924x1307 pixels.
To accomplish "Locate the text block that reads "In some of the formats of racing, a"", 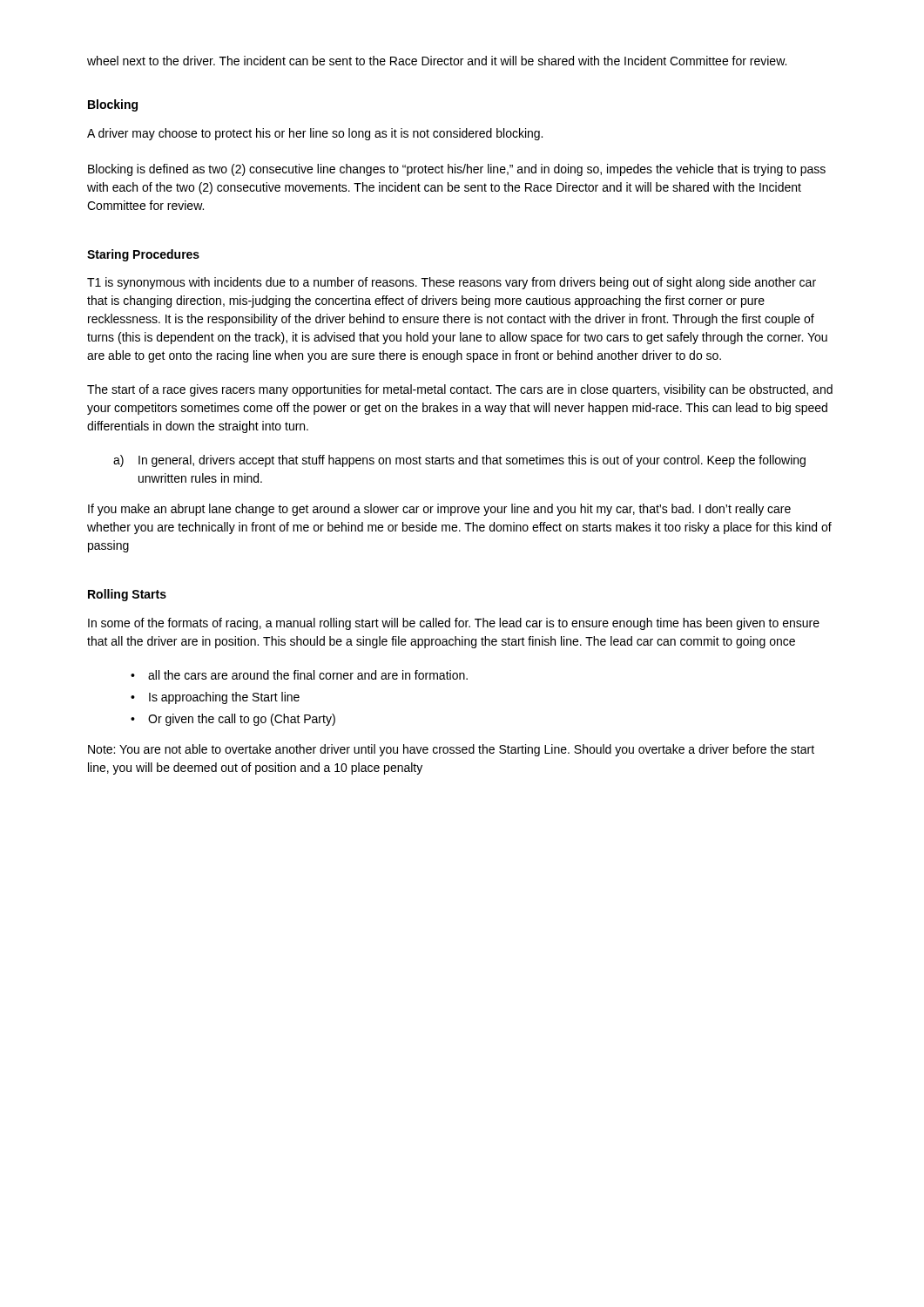I will point(453,632).
